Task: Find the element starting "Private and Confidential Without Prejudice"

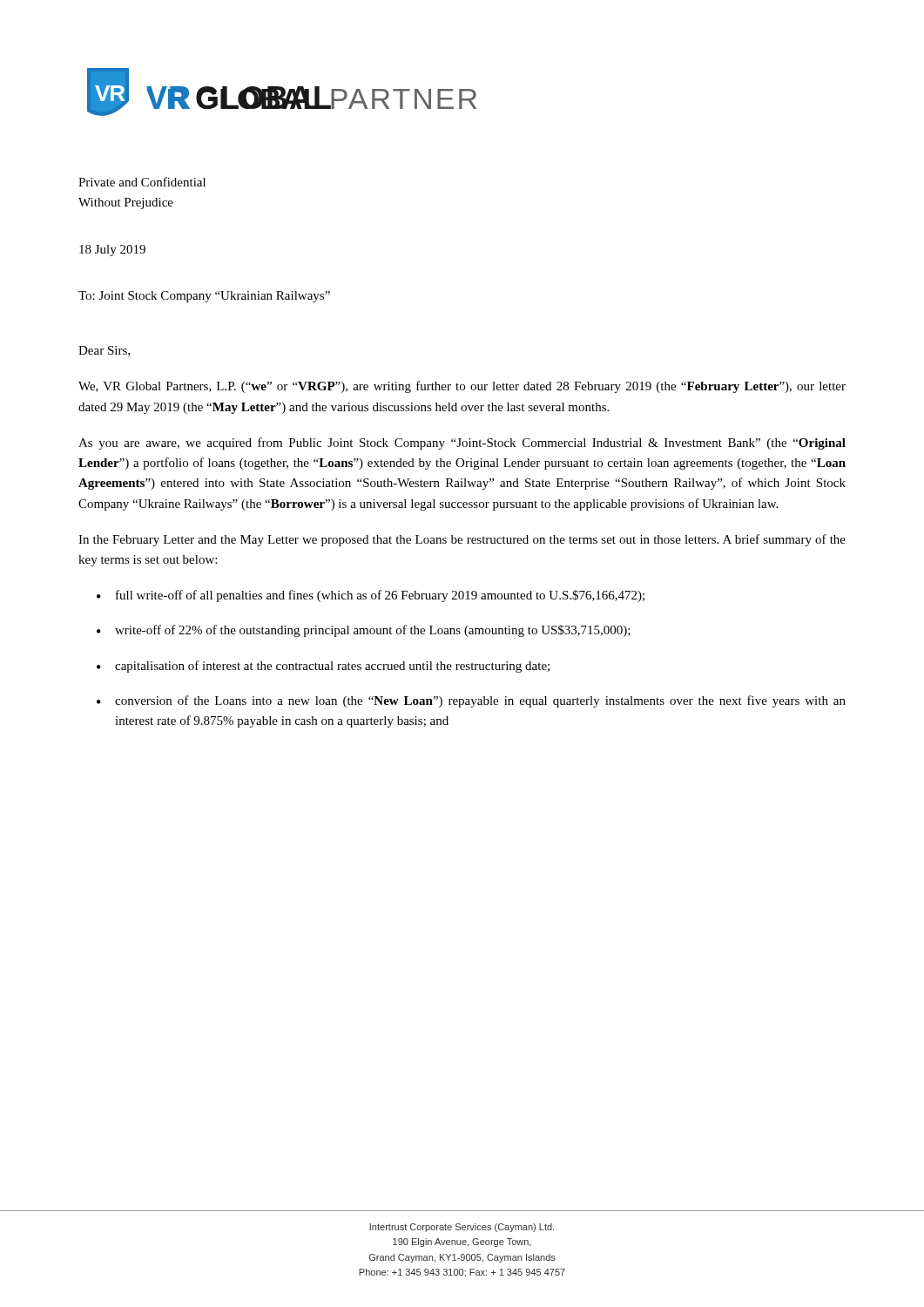Action: 142,192
